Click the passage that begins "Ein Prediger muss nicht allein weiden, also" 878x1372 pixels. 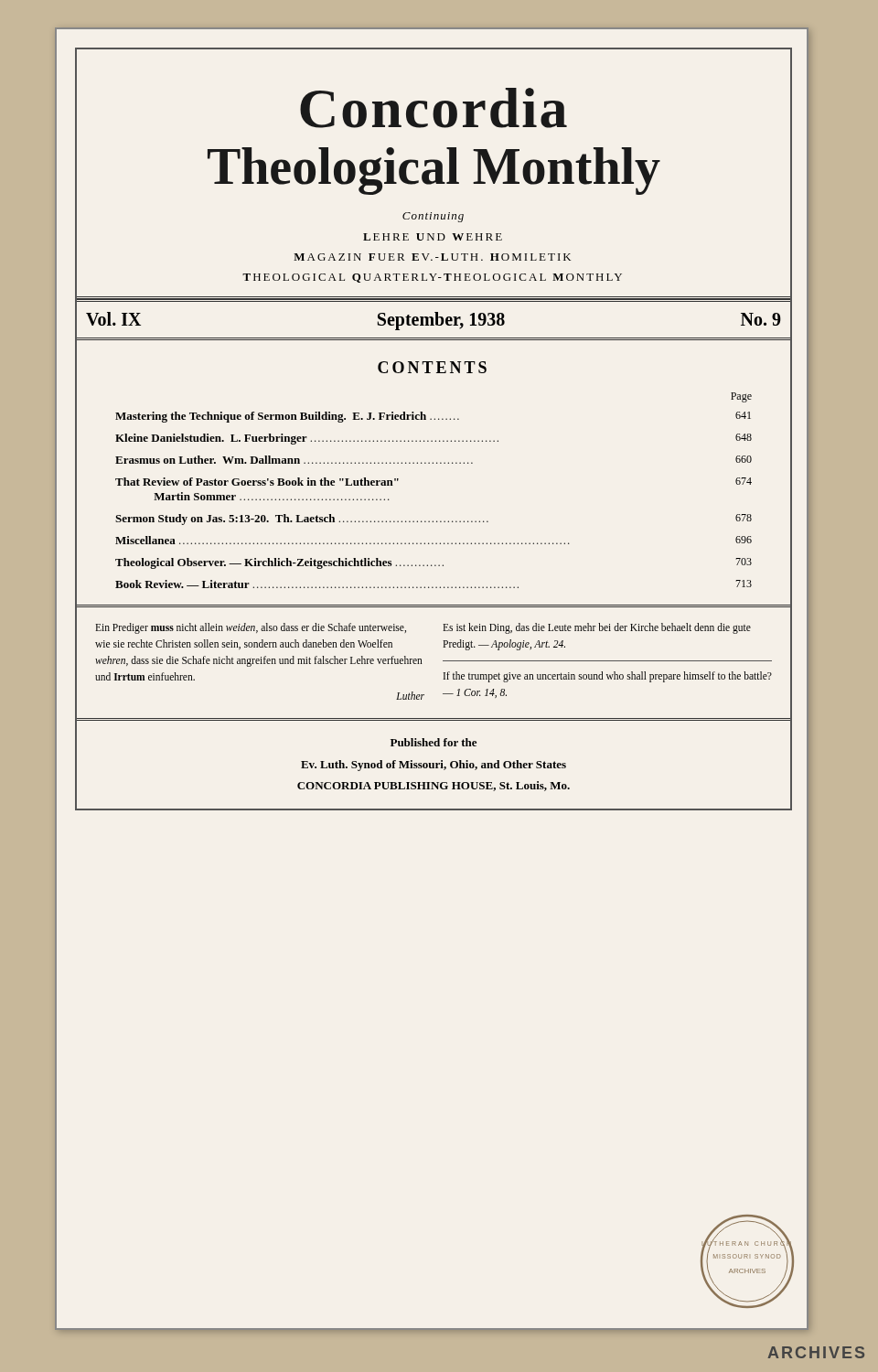click(260, 664)
